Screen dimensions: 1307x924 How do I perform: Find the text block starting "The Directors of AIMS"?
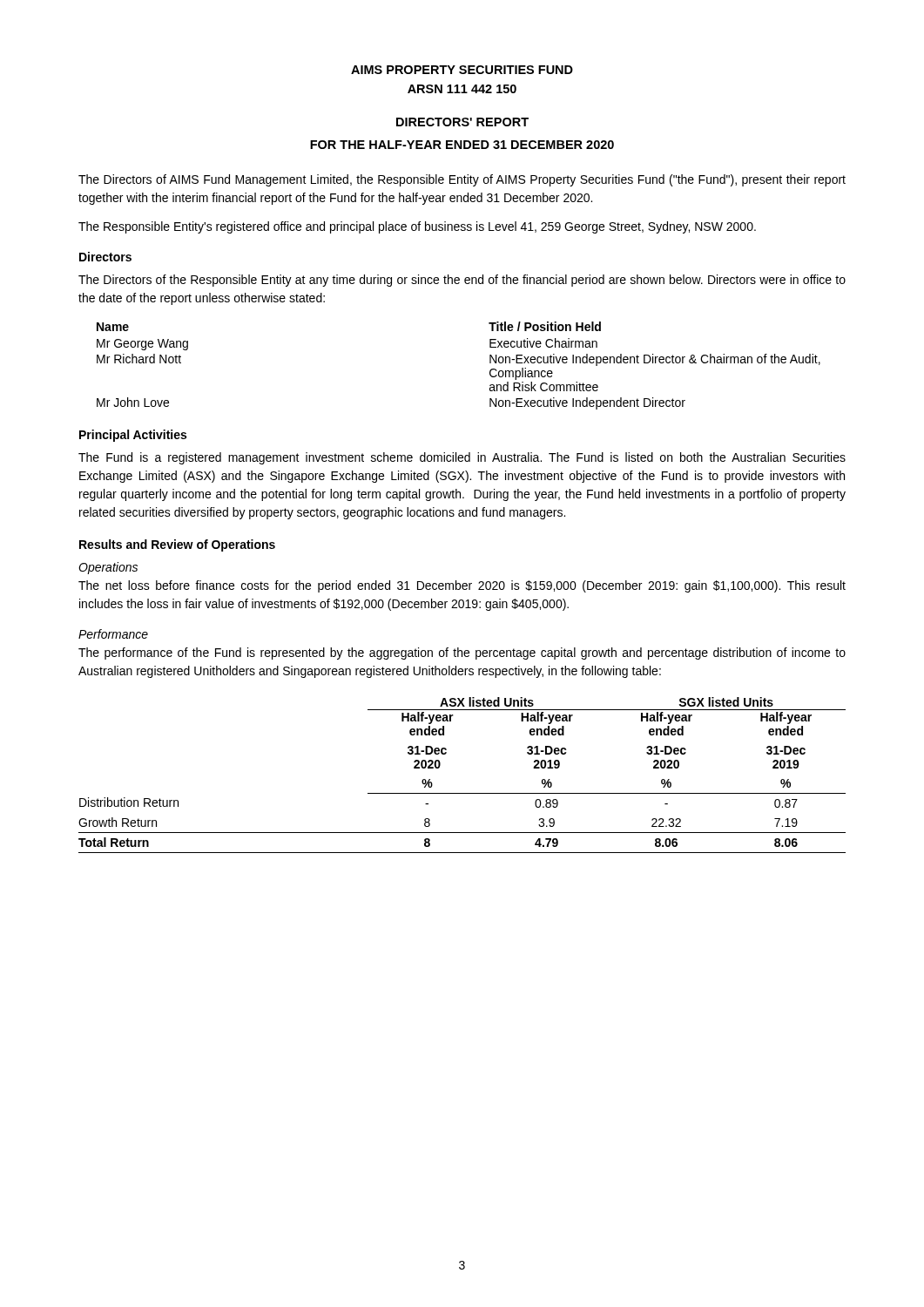(462, 188)
